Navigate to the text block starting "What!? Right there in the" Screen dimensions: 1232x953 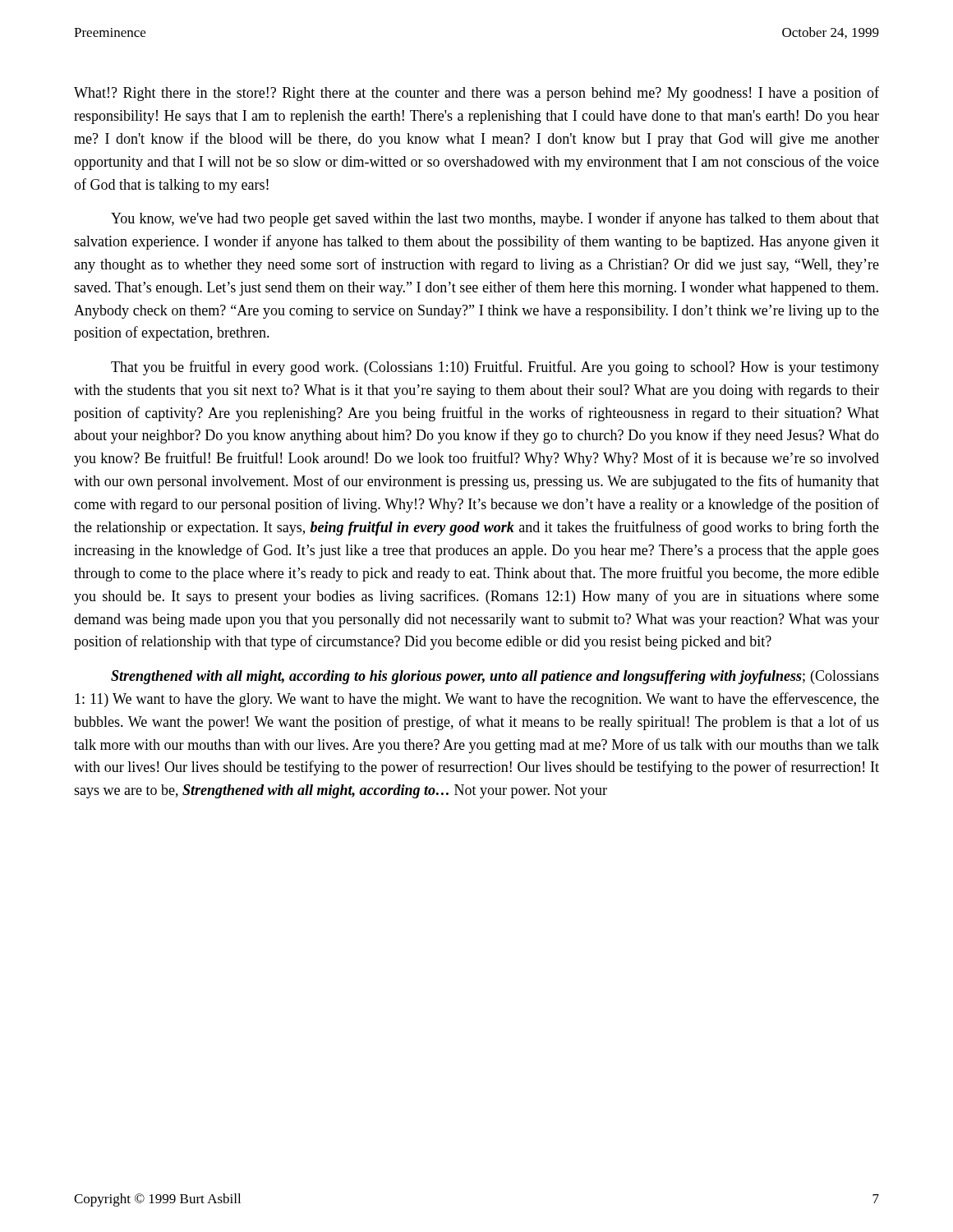coord(476,139)
